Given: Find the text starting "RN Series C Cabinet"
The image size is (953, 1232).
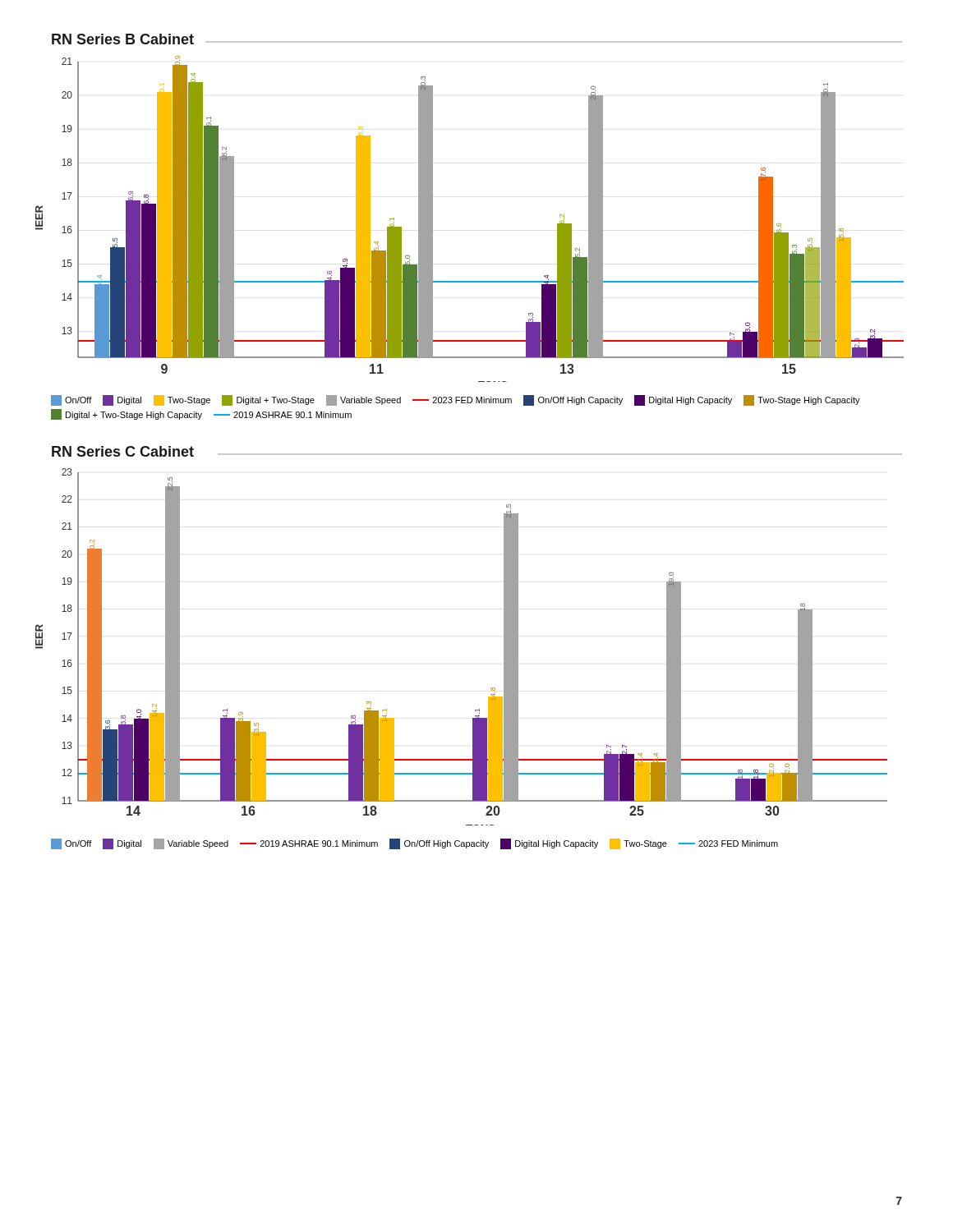Looking at the screenshot, I should click(122, 452).
